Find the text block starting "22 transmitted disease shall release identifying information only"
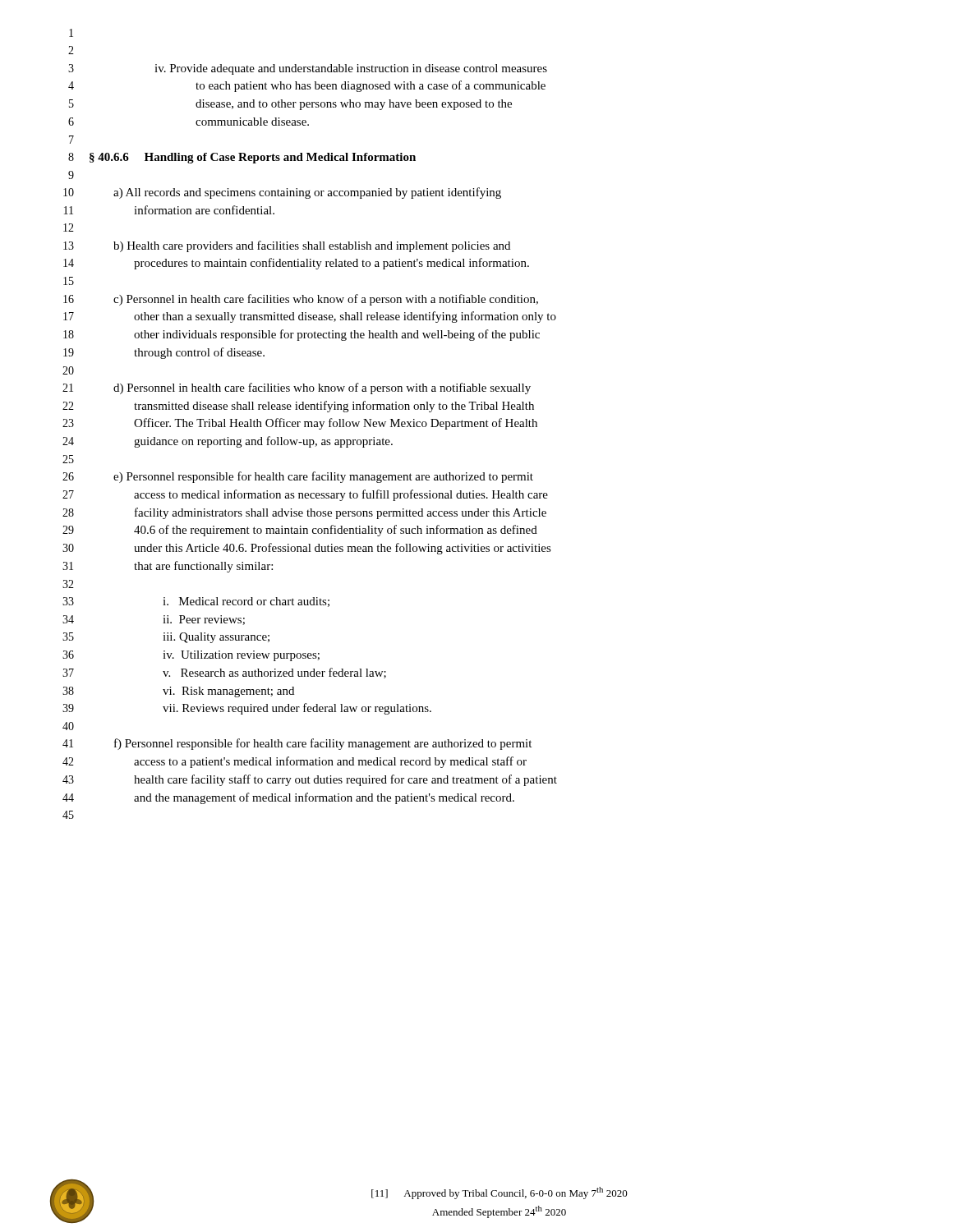 click(x=476, y=406)
